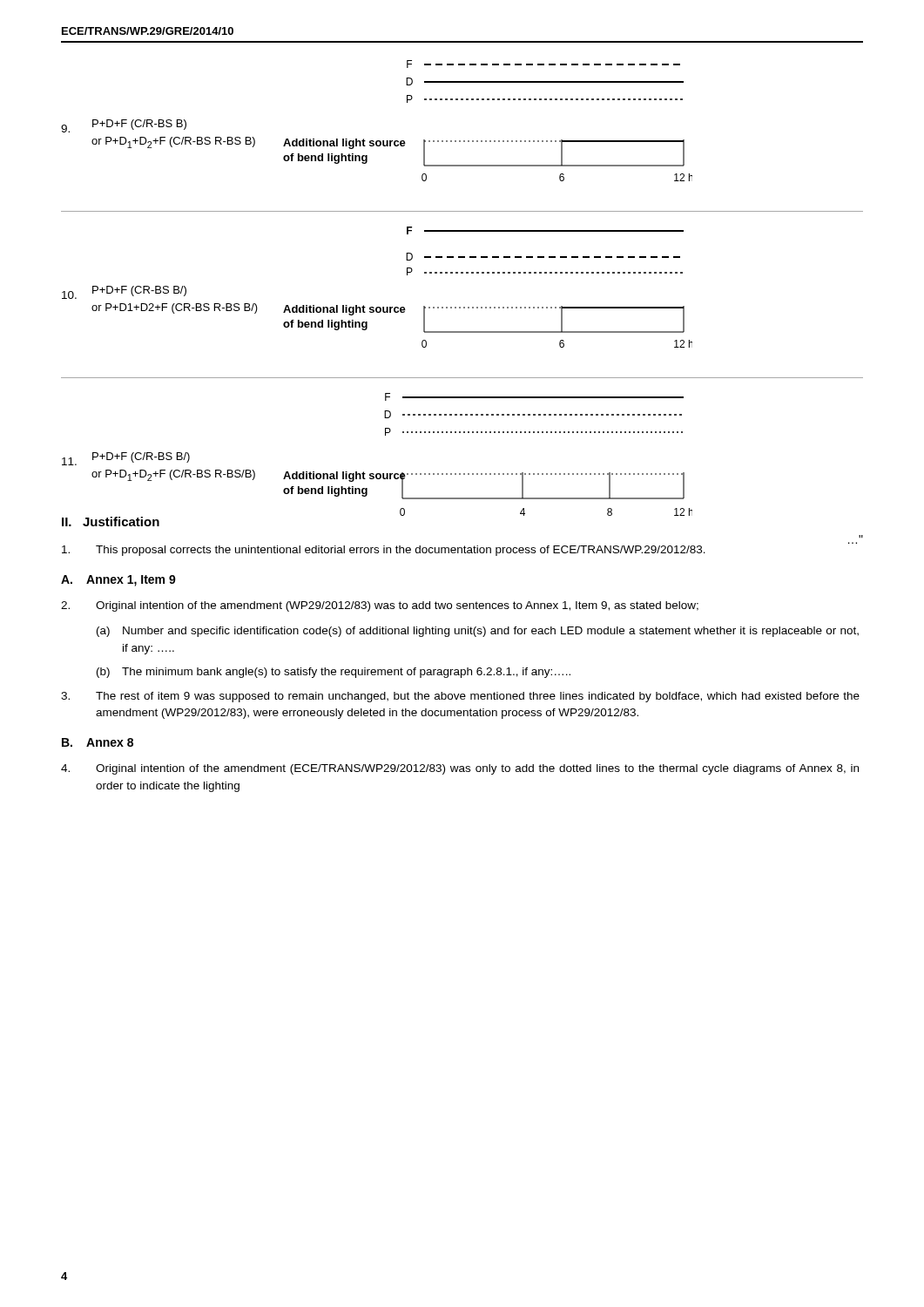Locate the block of text that opens with "(b)The minimum bank angle(s) to satisfy the"
The width and height of the screenshot is (924, 1307).
[478, 672]
